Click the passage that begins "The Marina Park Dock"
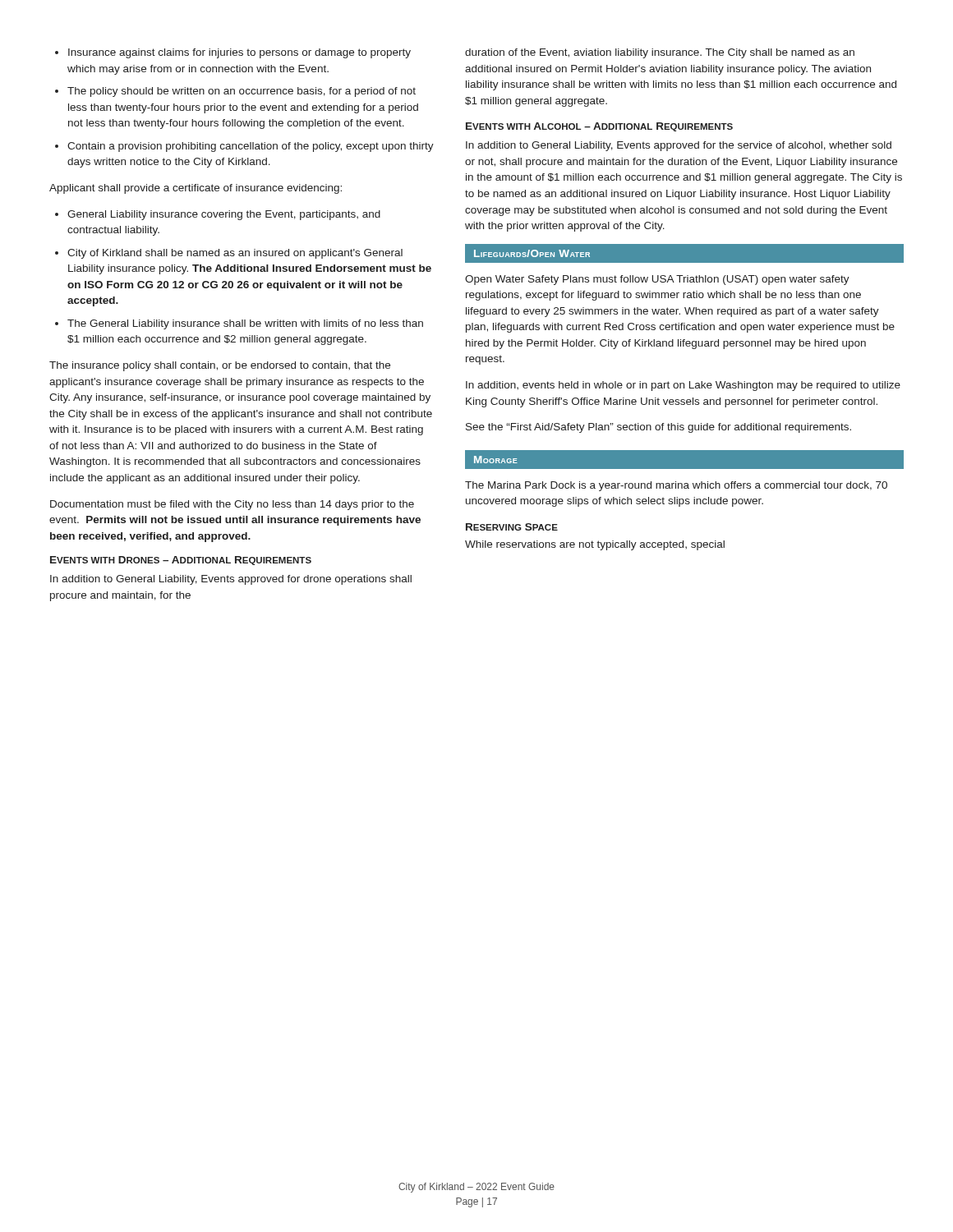953x1232 pixels. click(x=684, y=493)
